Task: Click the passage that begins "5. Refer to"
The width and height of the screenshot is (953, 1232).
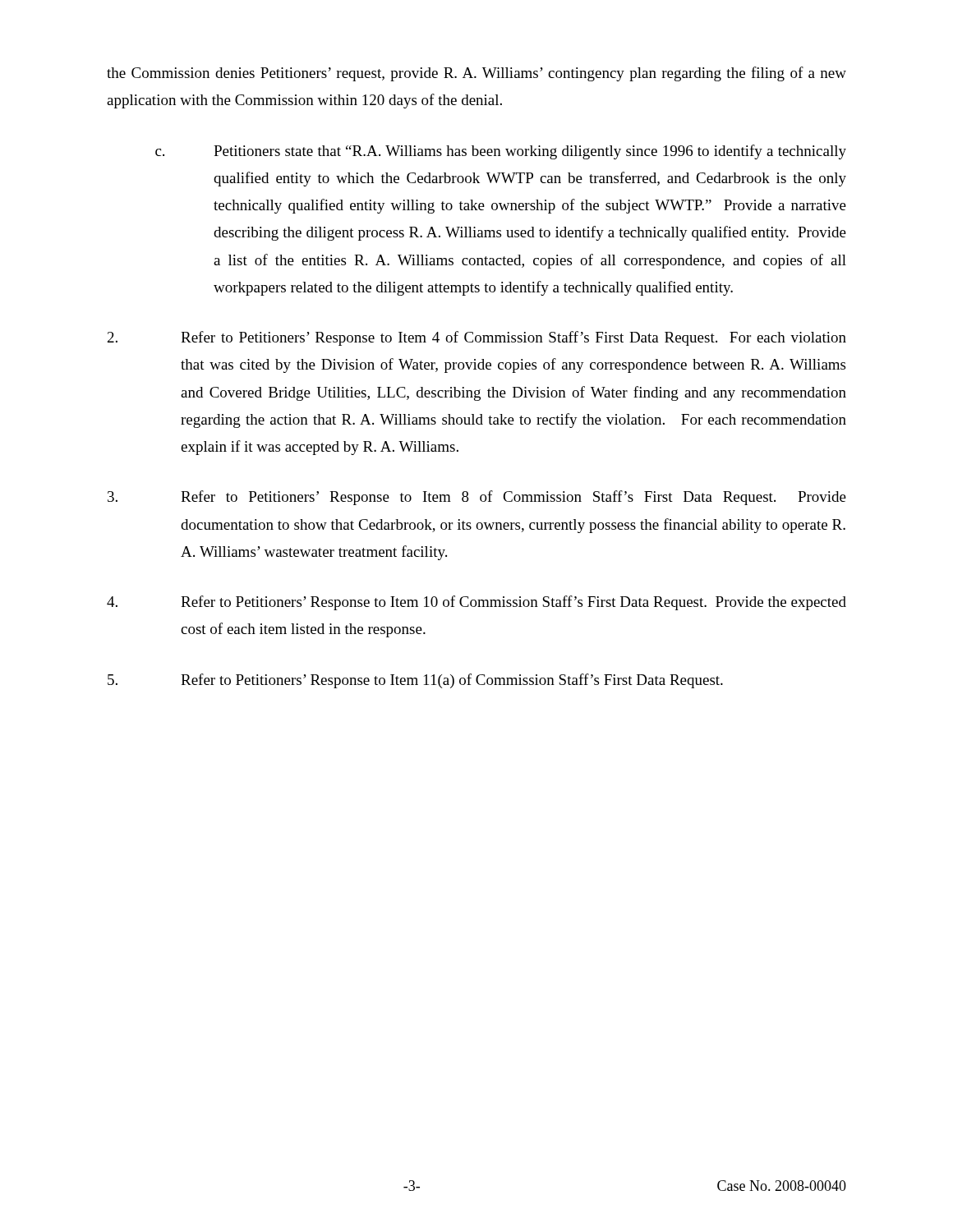Action: (476, 679)
